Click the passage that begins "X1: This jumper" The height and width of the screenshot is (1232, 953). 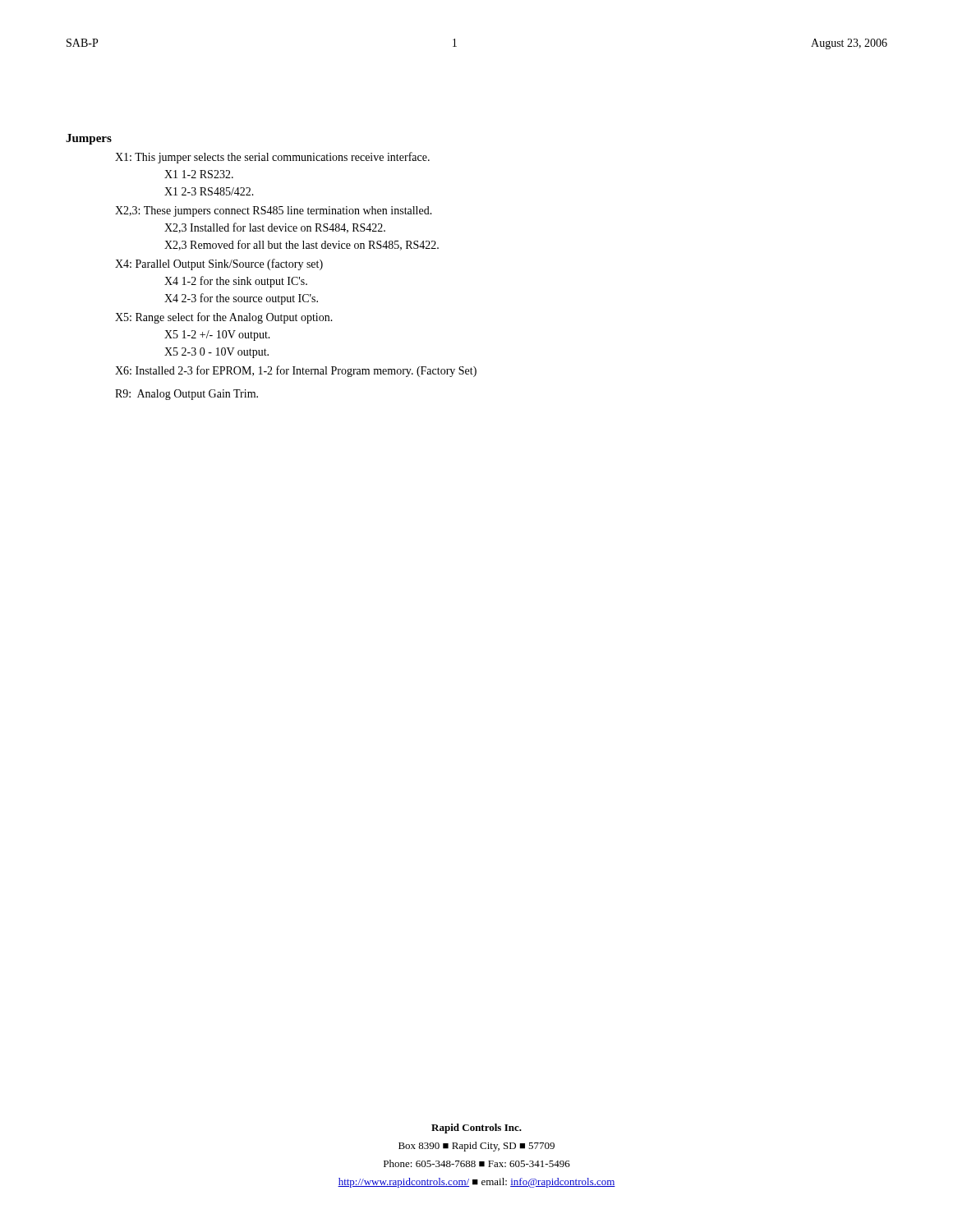coord(272,158)
